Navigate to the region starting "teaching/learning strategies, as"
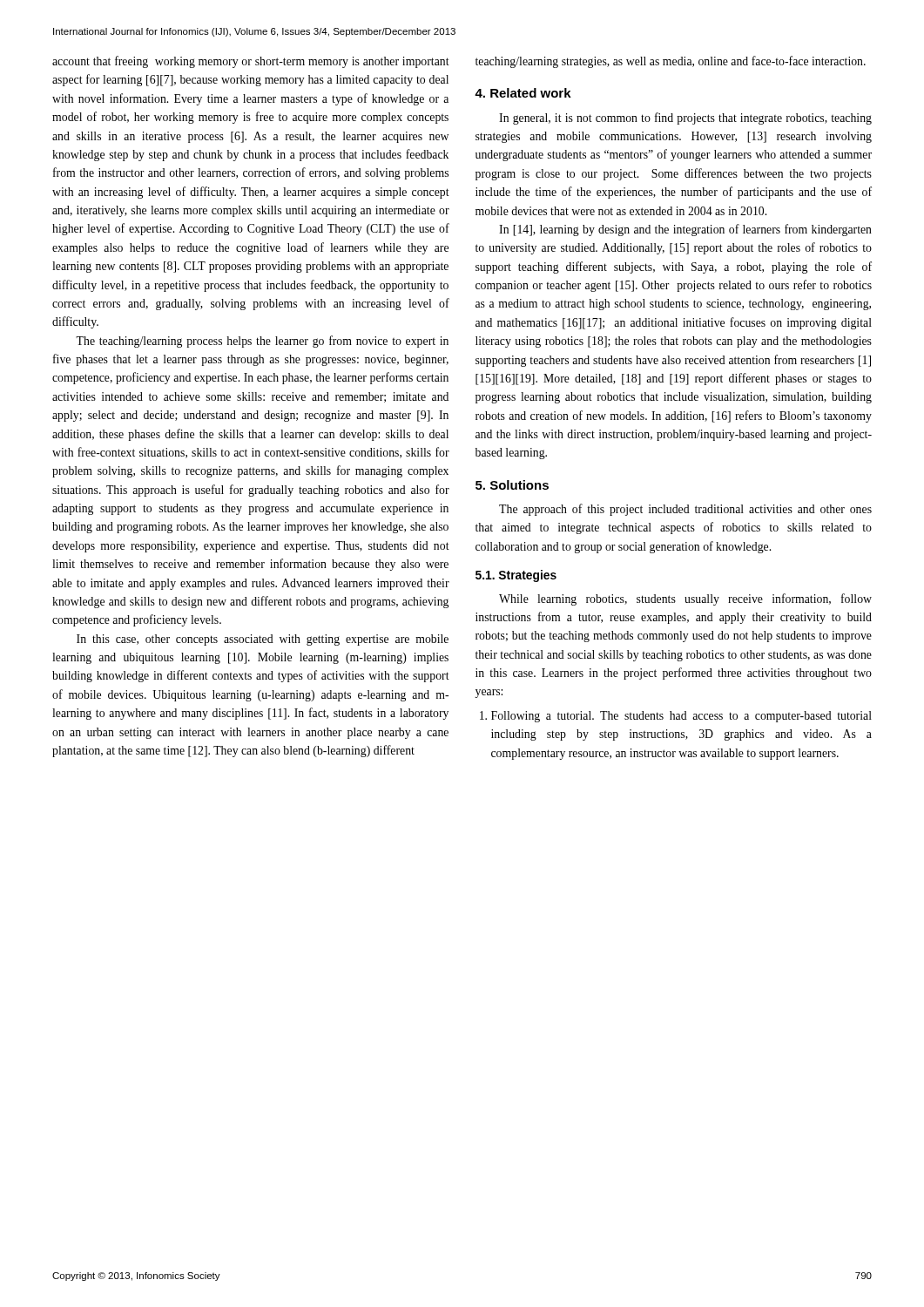The height and width of the screenshot is (1307, 924). [x=673, y=62]
